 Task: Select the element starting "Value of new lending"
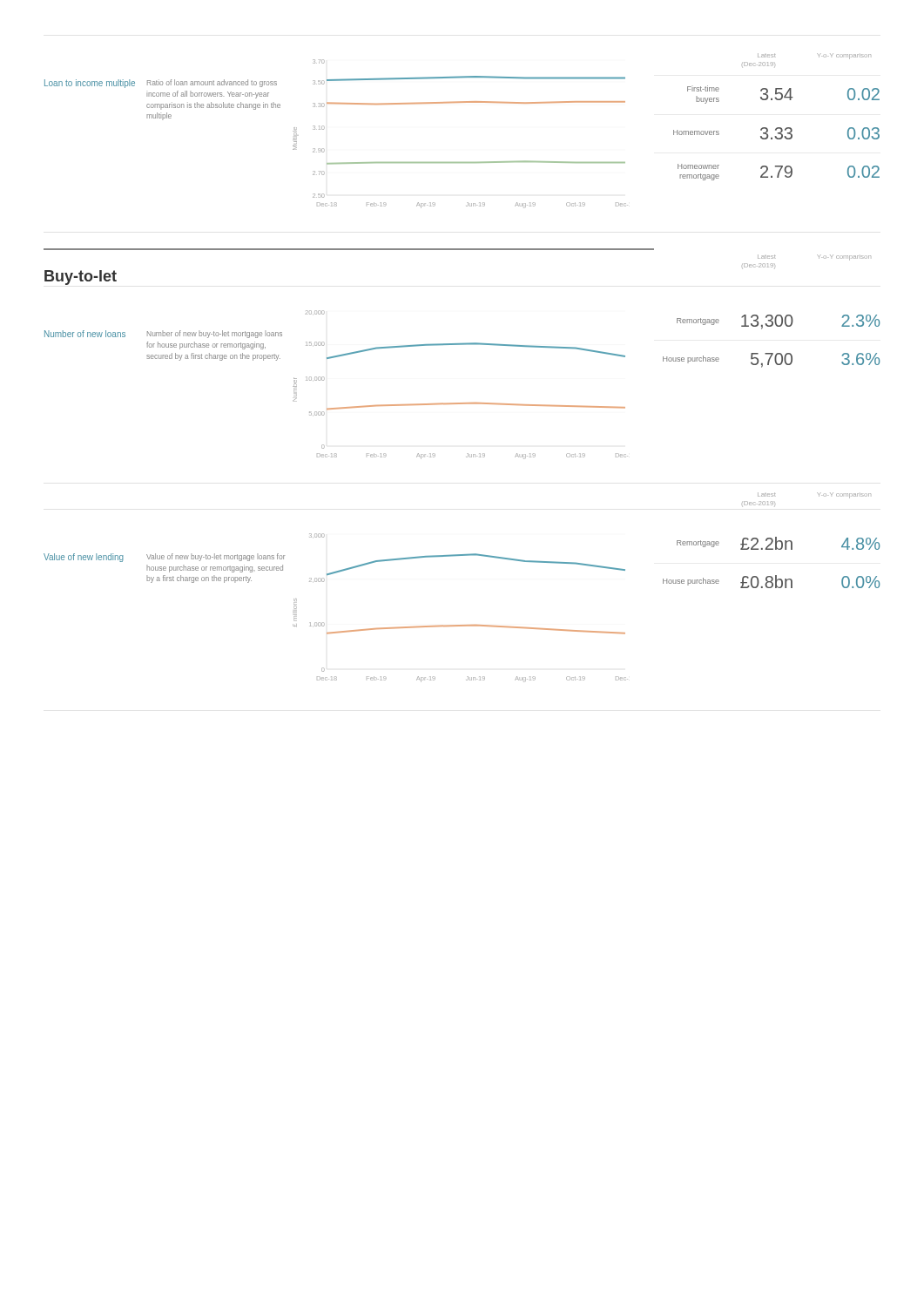[84, 557]
